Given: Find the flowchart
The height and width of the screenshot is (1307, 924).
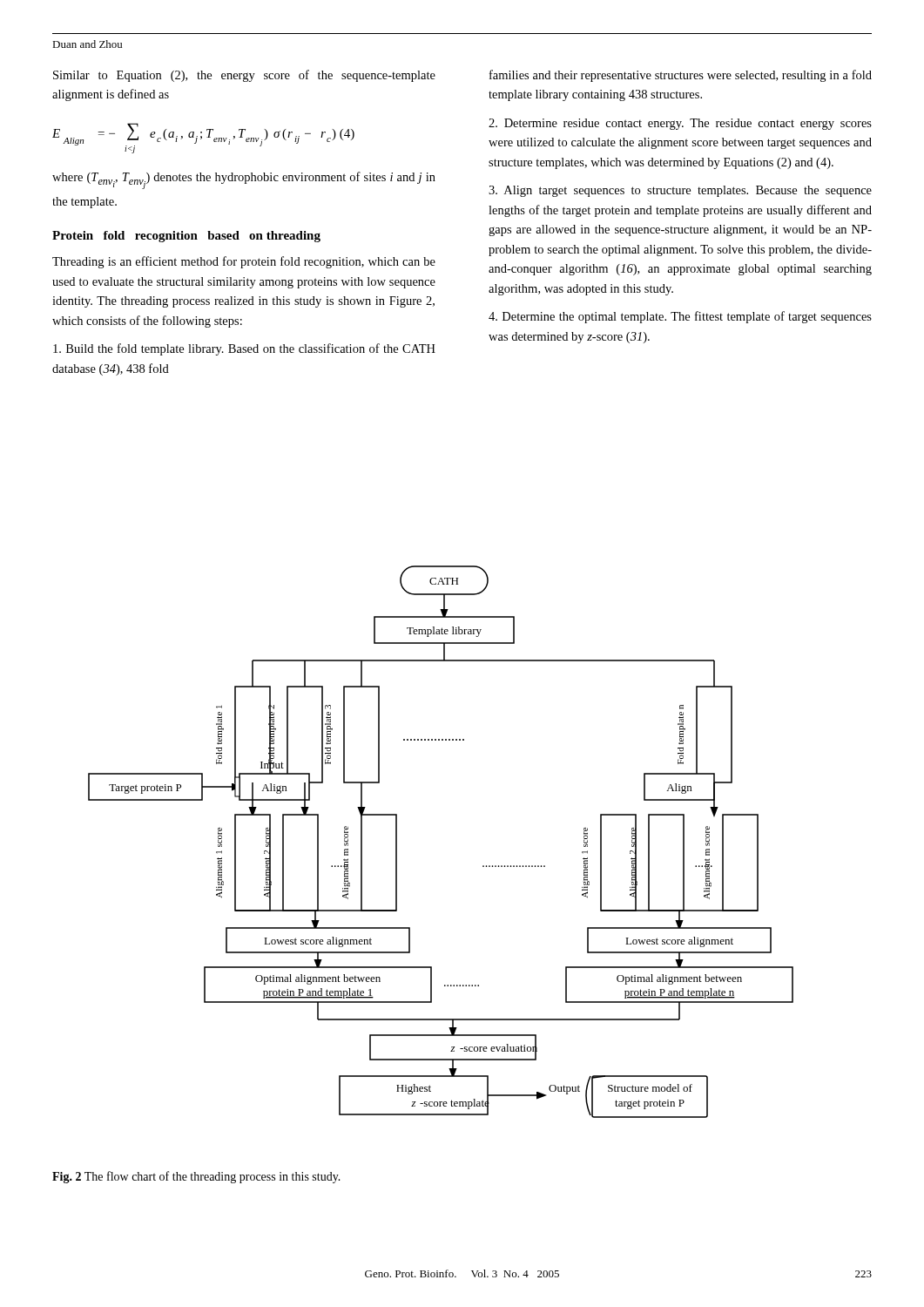Looking at the screenshot, I should (462, 856).
